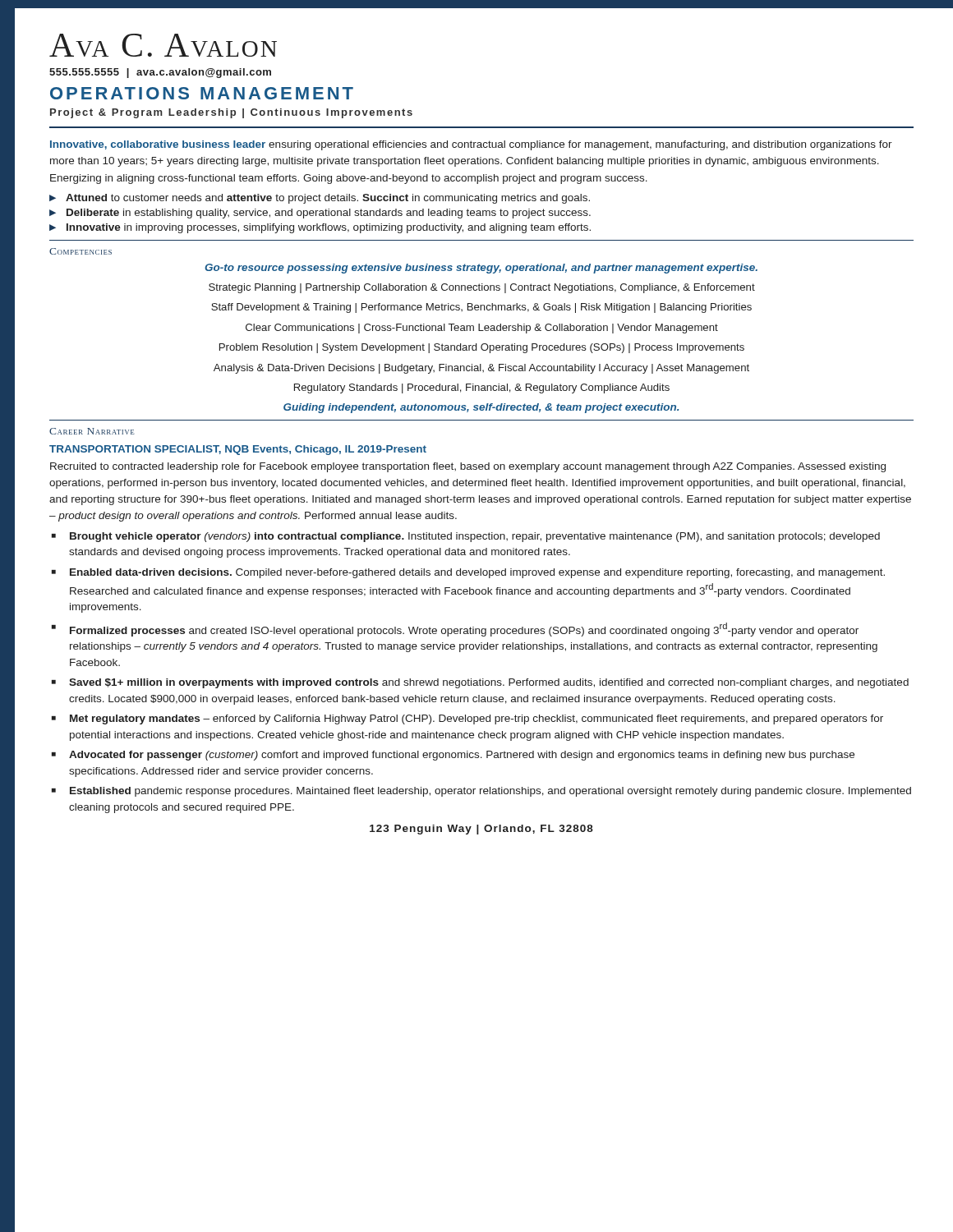Viewport: 953px width, 1232px height.
Task: Select the list item that reads "Enabled data-driven decisions. Compiled"
Action: 491,590
